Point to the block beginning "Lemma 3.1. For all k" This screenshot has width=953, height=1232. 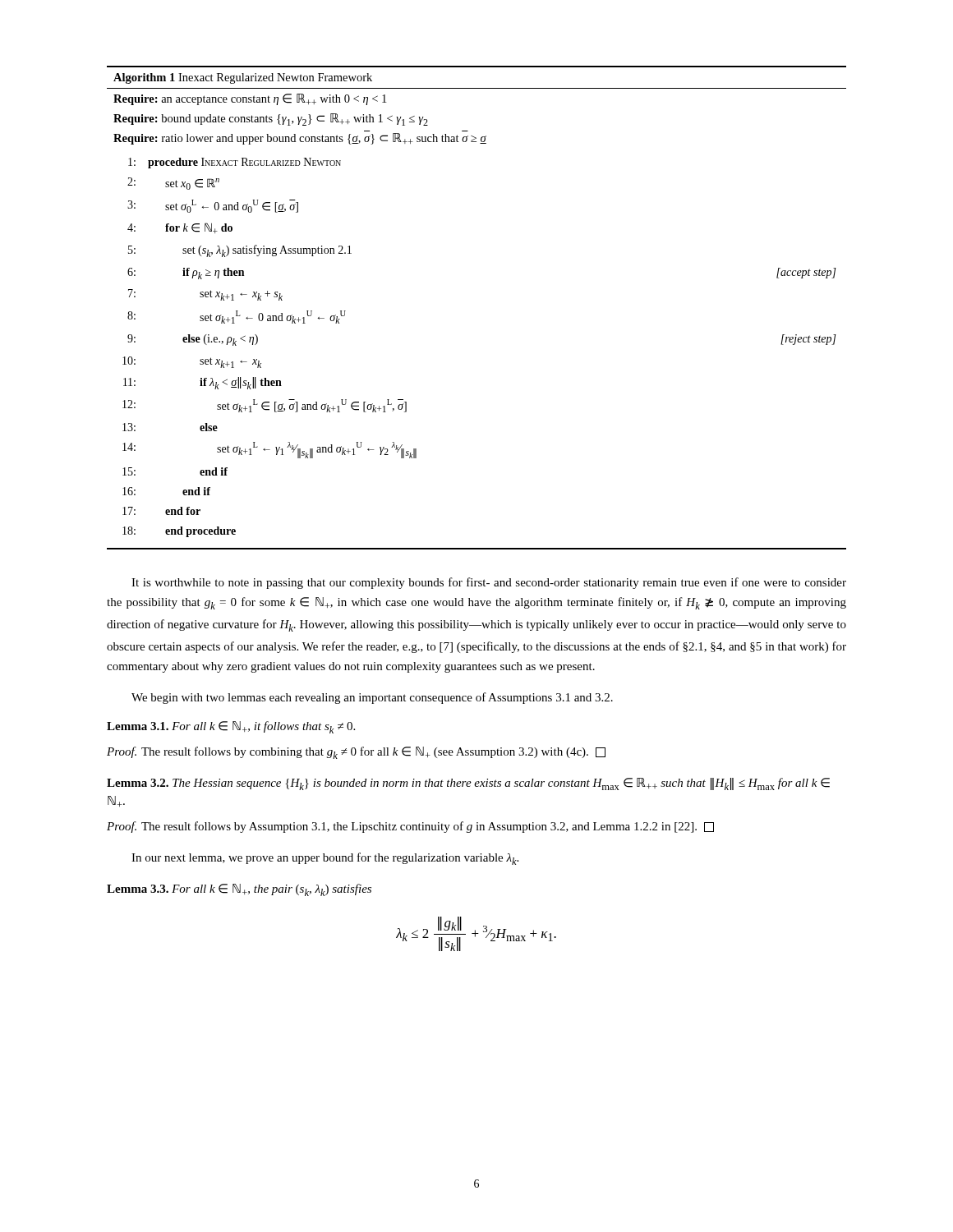click(231, 727)
